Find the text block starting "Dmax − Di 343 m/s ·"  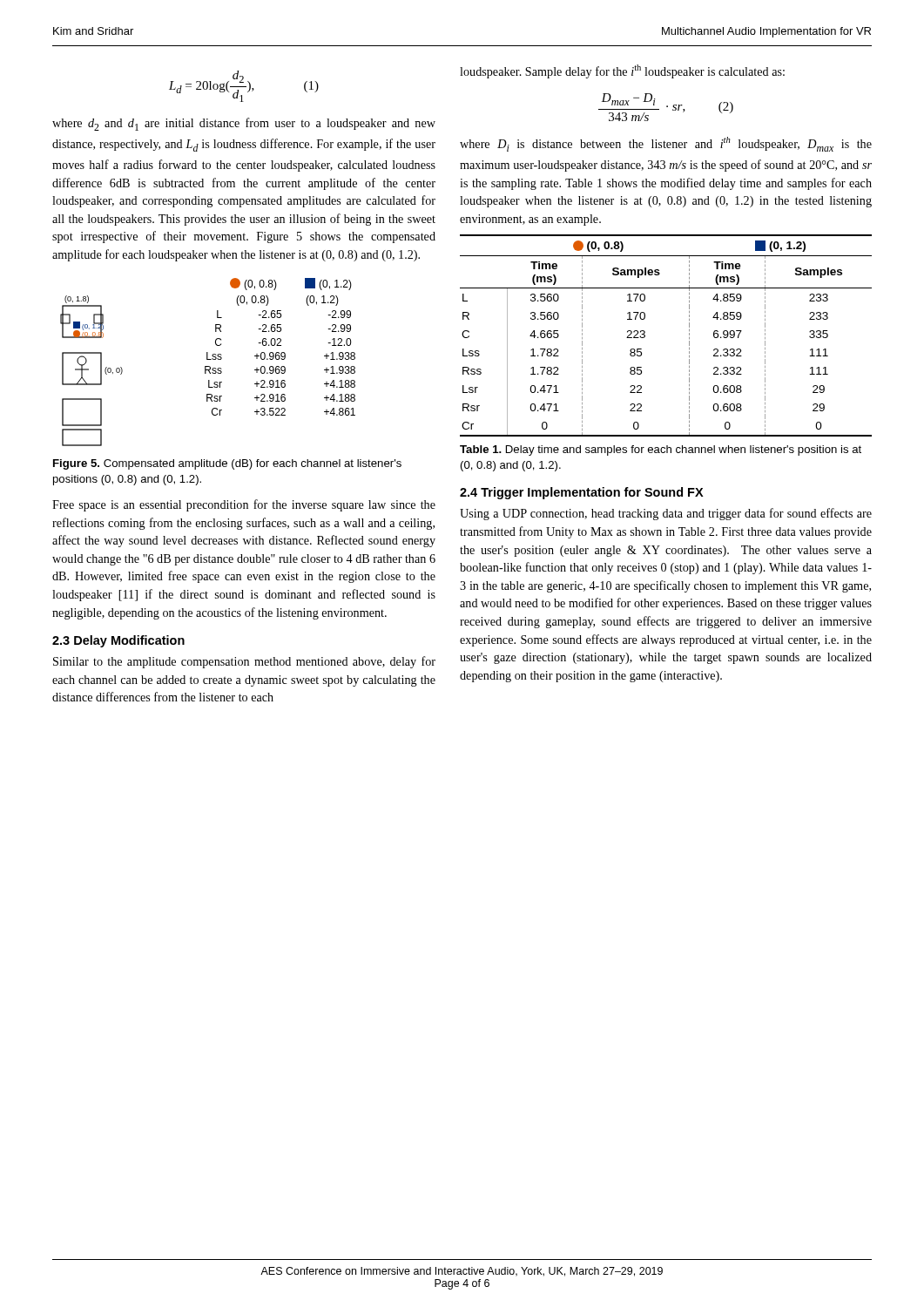click(666, 108)
